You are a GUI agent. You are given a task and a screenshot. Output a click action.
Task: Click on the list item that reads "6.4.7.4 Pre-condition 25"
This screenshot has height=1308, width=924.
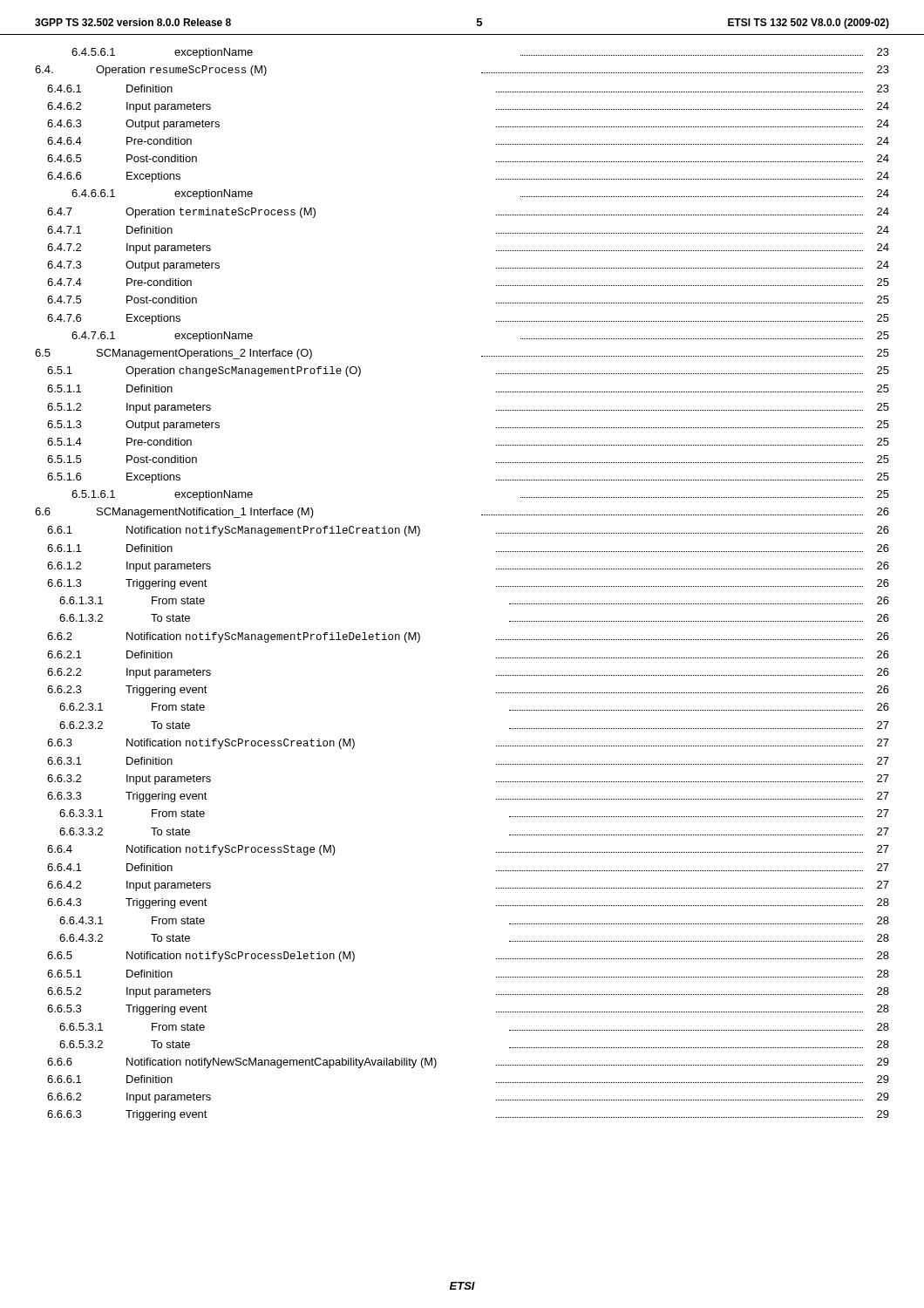pyautogui.click(x=59, y=282)
